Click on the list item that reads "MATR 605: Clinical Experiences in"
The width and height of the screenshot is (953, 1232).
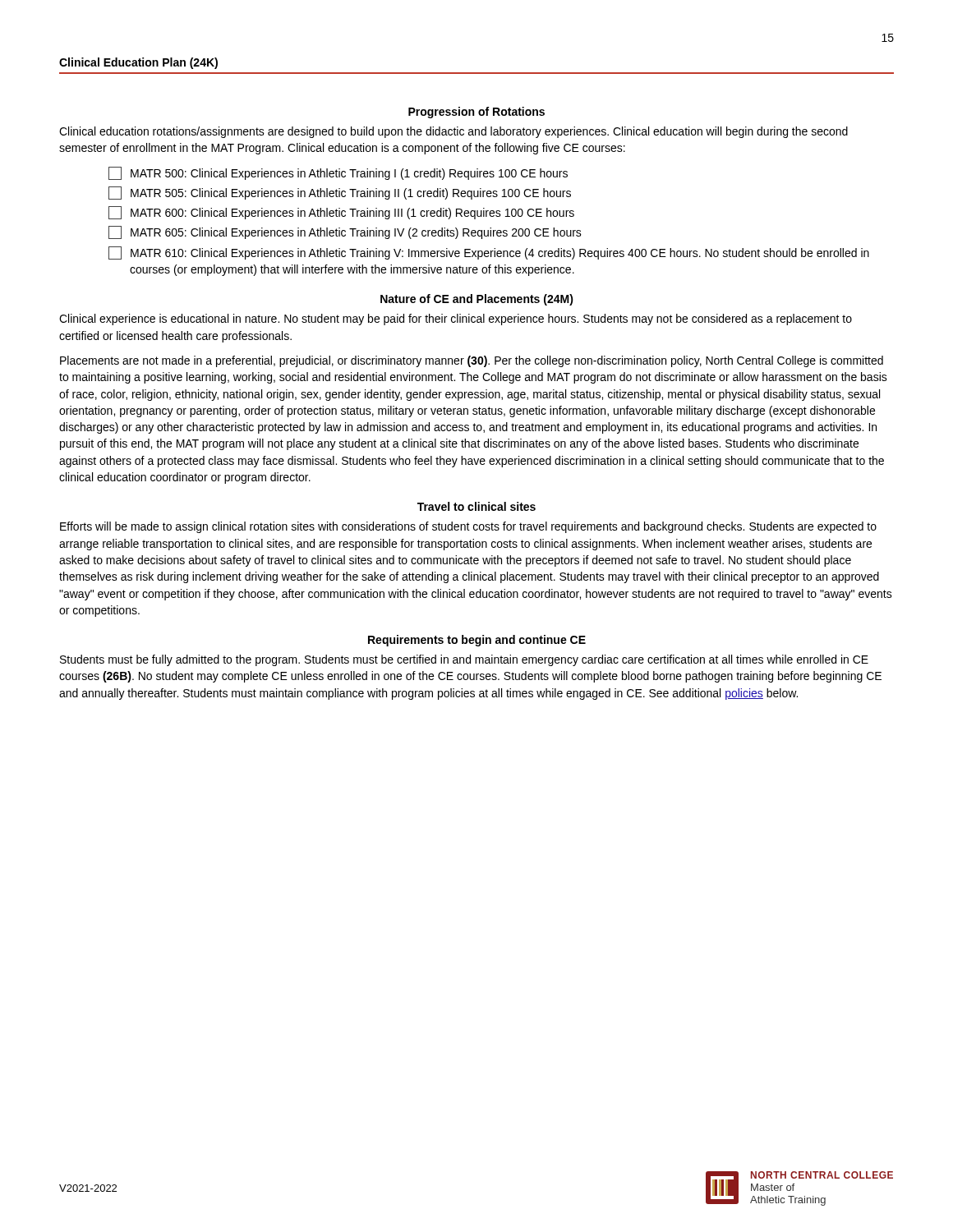tap(501, 233)
